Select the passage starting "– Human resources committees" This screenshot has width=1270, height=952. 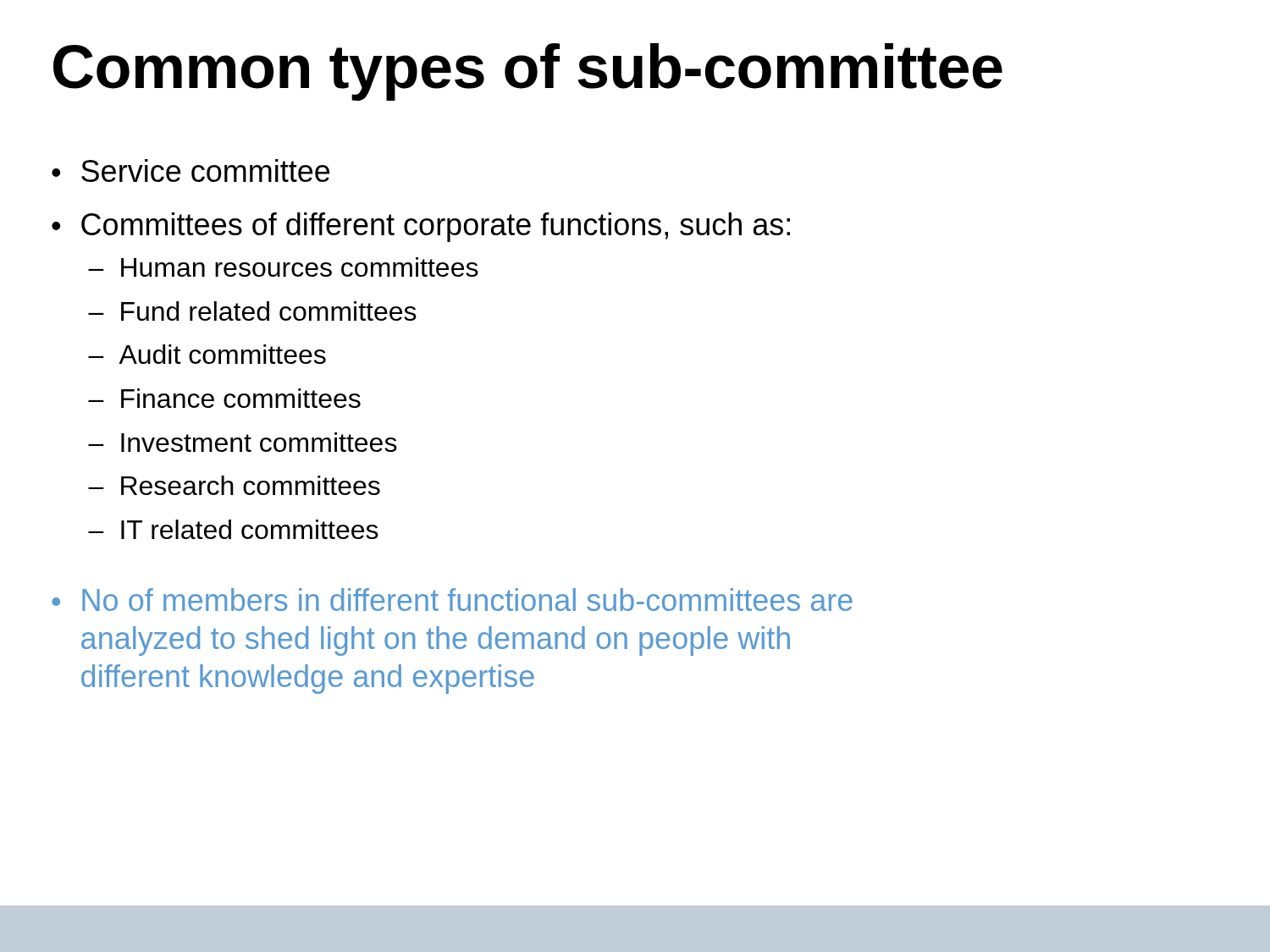[x=284, y=268]
